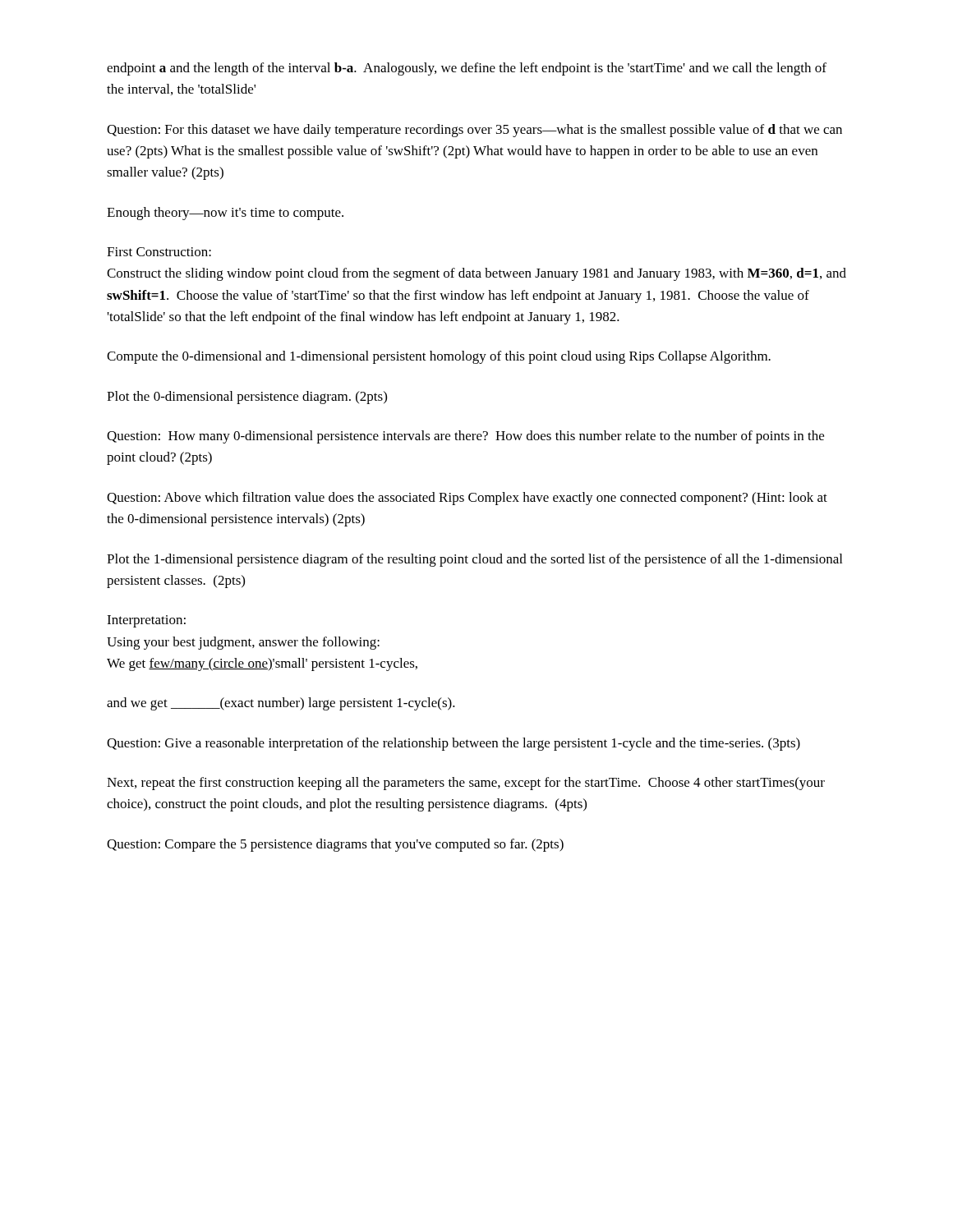This screenshot has height=1232, width=953.
Task: Locate the text block that says "and we get _______(exact"
Action: click(281, 703)
